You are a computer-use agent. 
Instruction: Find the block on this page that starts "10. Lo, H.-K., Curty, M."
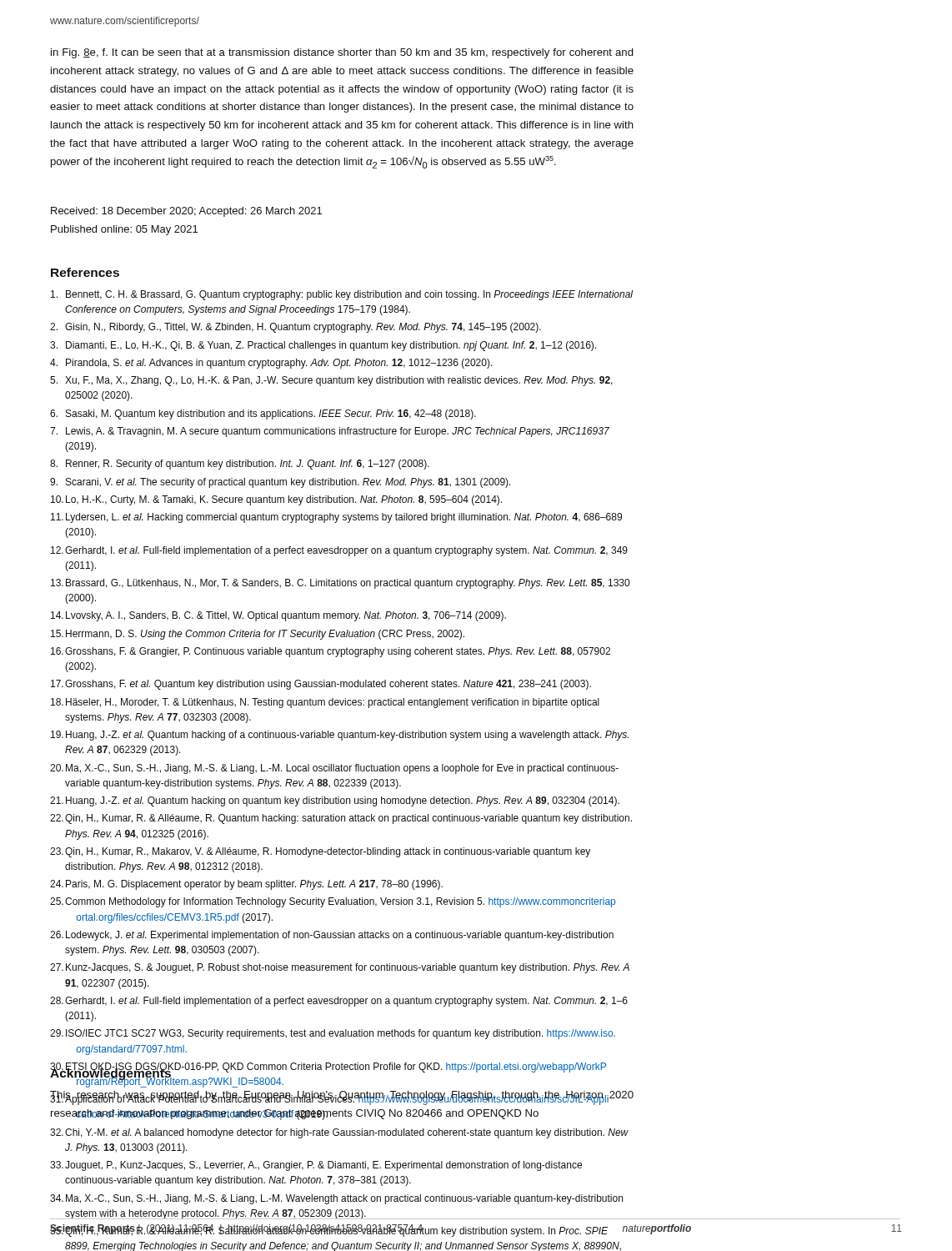coord(276,500)
